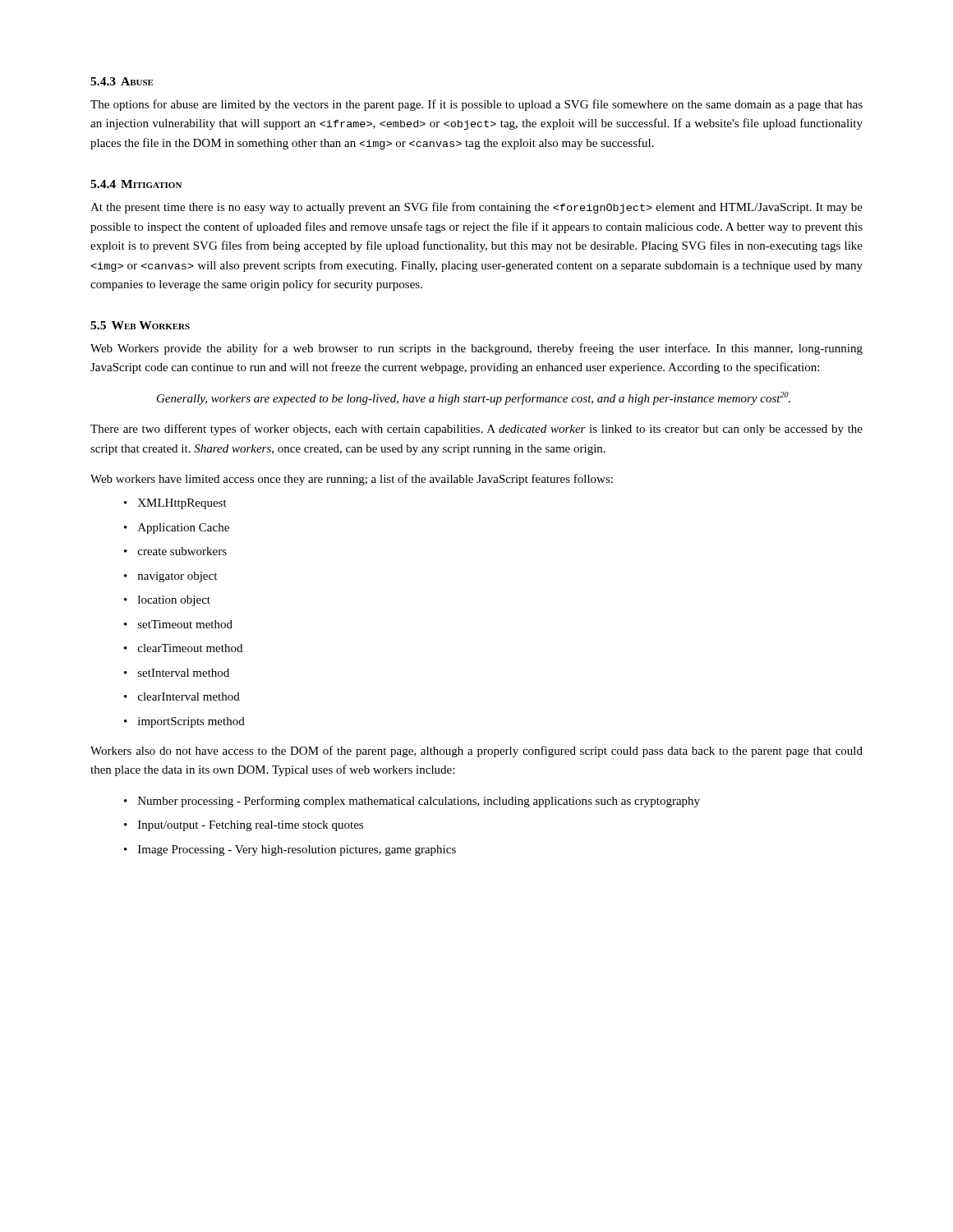Find "clearInterval method" on this page

click(x=189, y=697)
